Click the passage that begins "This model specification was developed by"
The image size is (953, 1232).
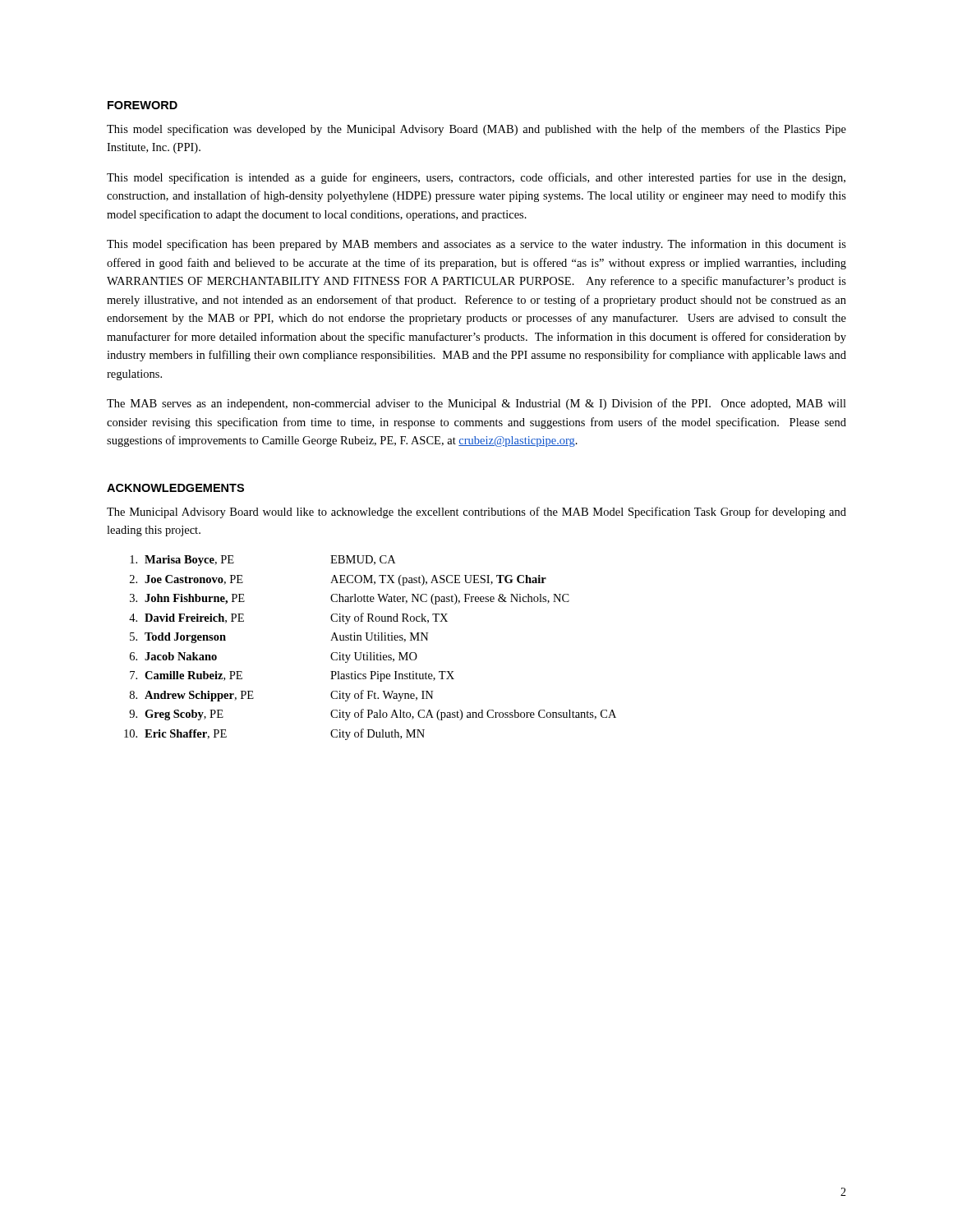tap(476, 138)
